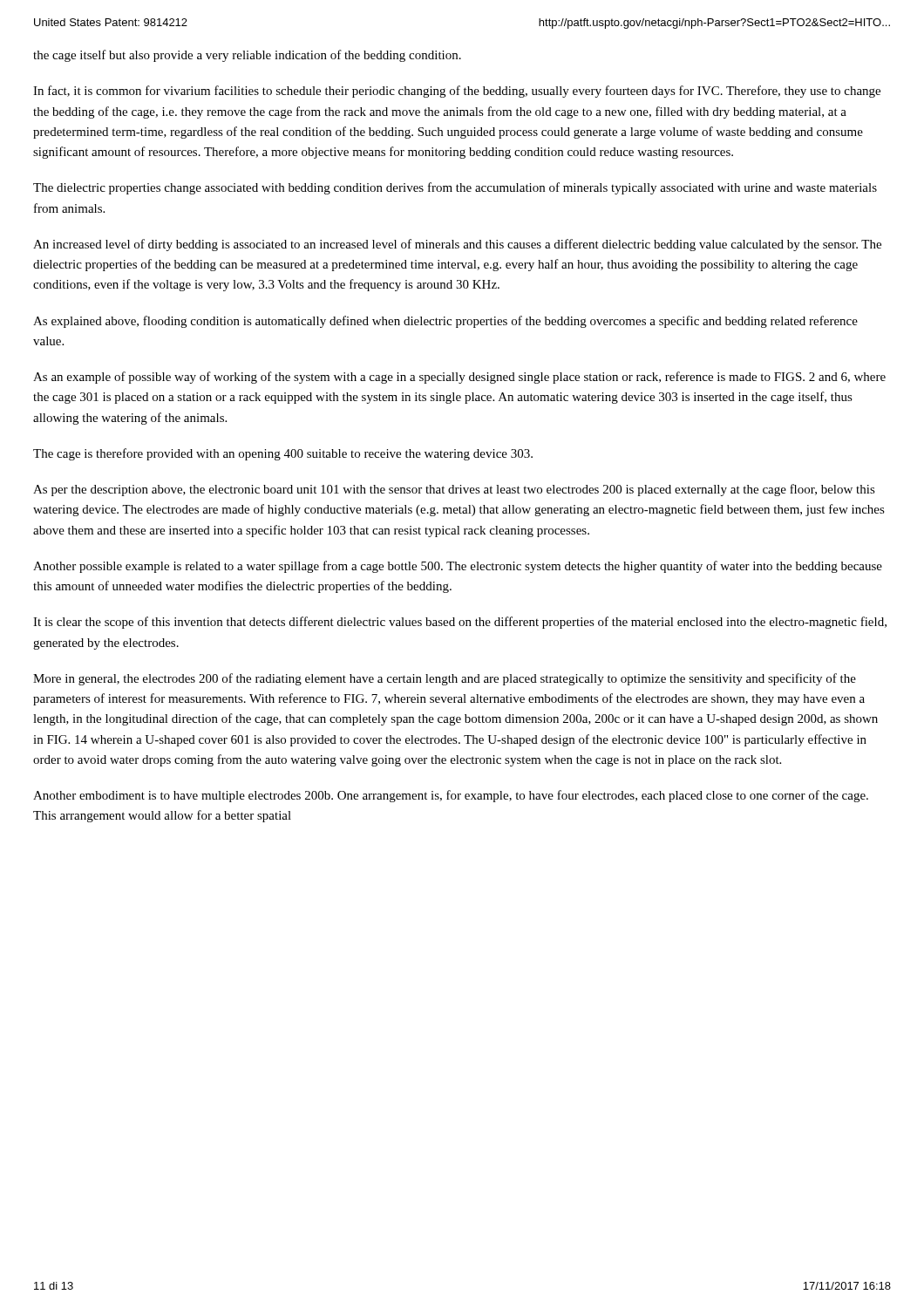Navigate to the region starting "As explained above, flooding condition"
This screenshot has height=1308, width=924.
point(445,331)
